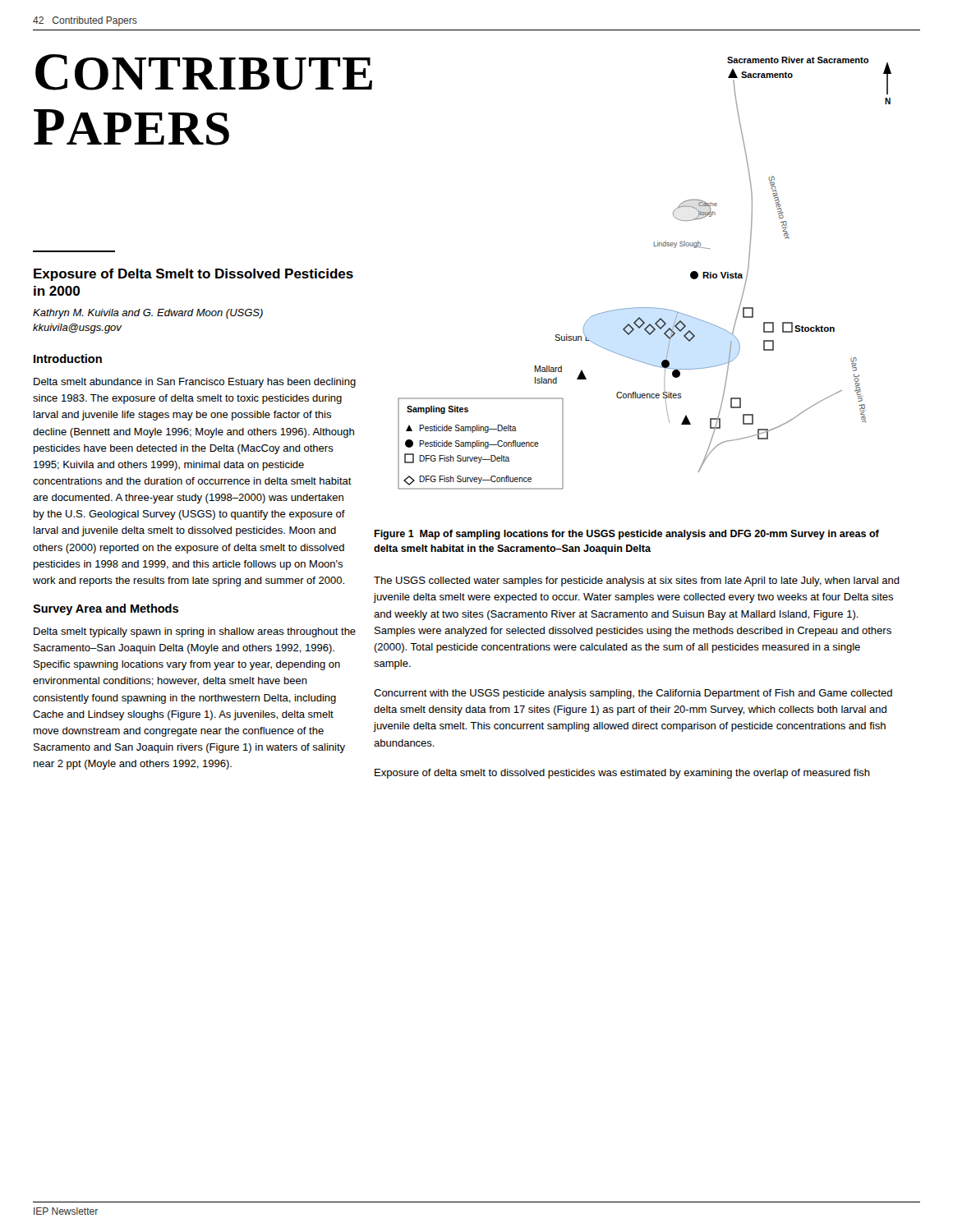Find the map
Image resolution: width=953 pixels, height=1232 pixels.
[645, 283]
